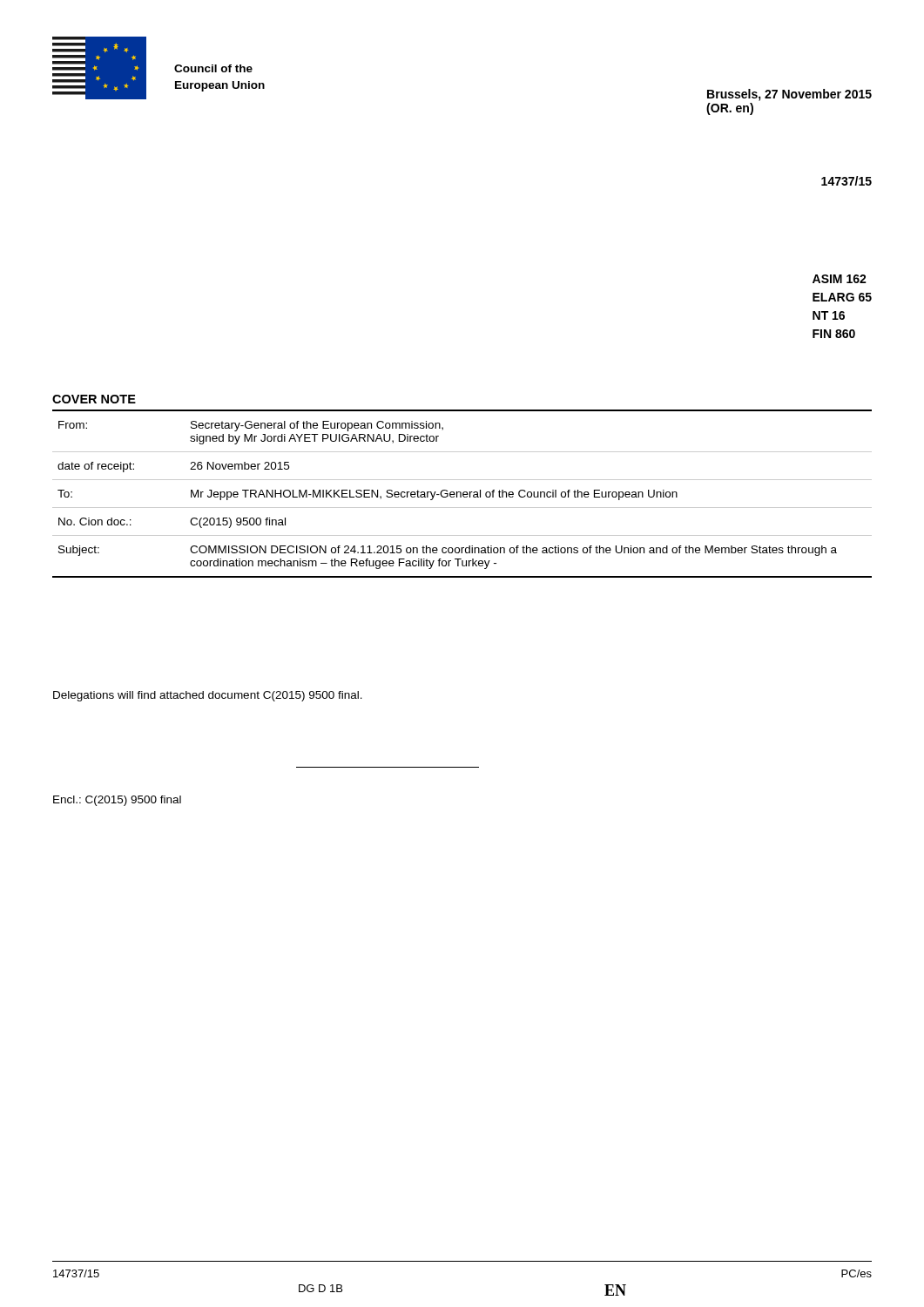Point to "Council of theEuropean Union"
This screenshot has height=1307, width=924.
tap(220, 78)
